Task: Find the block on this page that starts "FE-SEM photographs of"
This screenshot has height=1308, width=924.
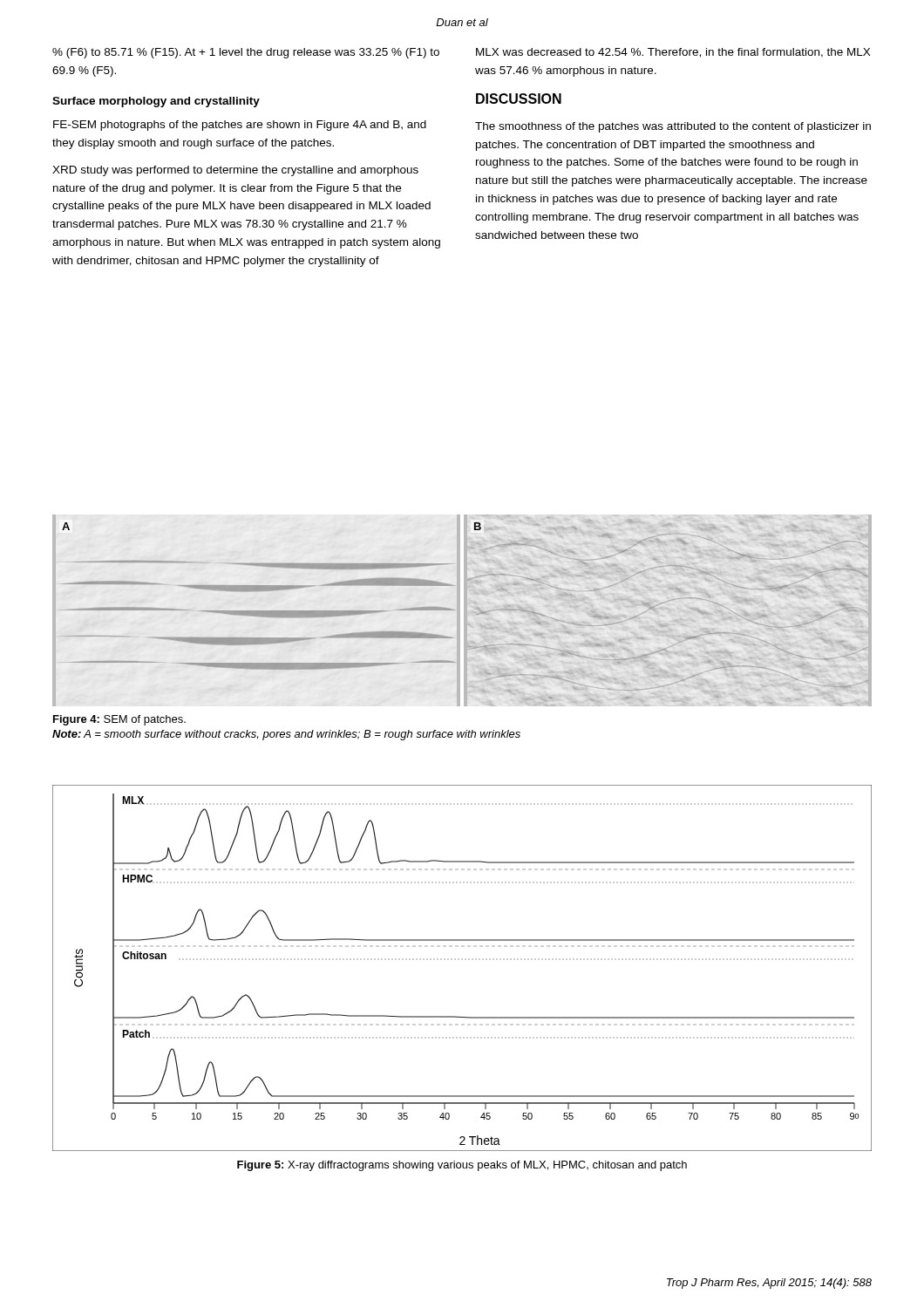Action: click(251, 193)
